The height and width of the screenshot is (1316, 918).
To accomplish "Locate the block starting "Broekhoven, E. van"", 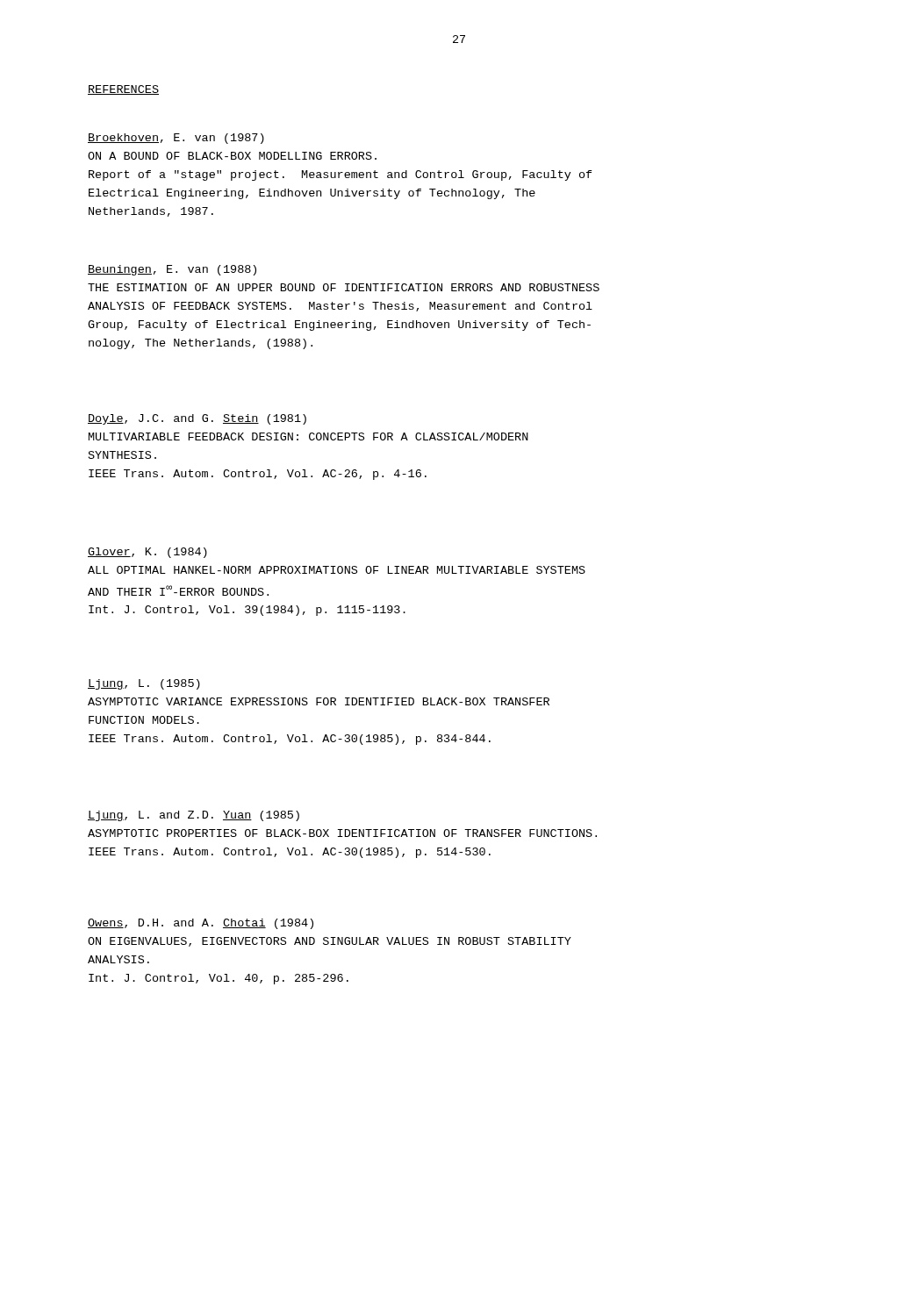I will tap(459, 174).
